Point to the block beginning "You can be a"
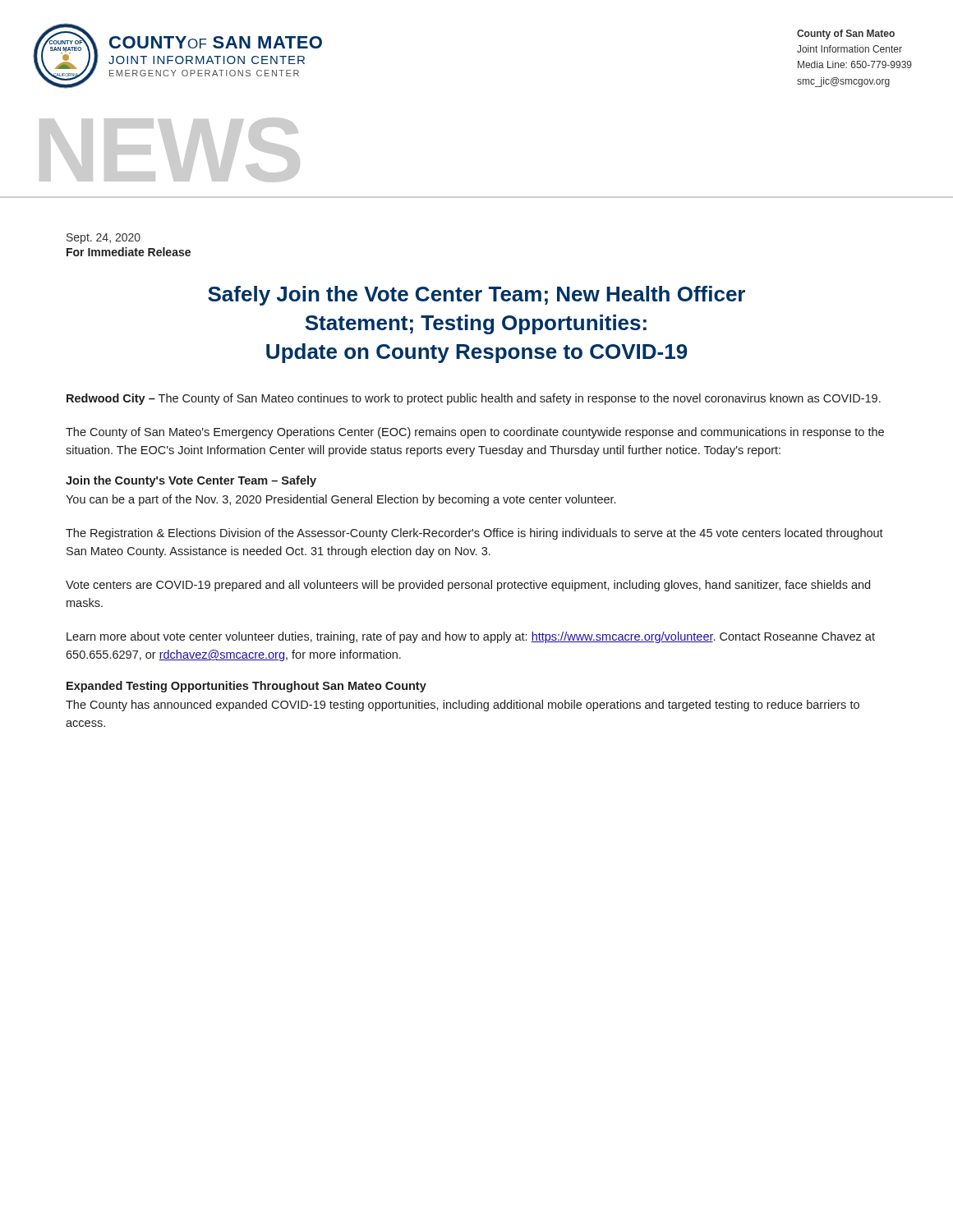The image size is (953, 1232). point(341,500)
